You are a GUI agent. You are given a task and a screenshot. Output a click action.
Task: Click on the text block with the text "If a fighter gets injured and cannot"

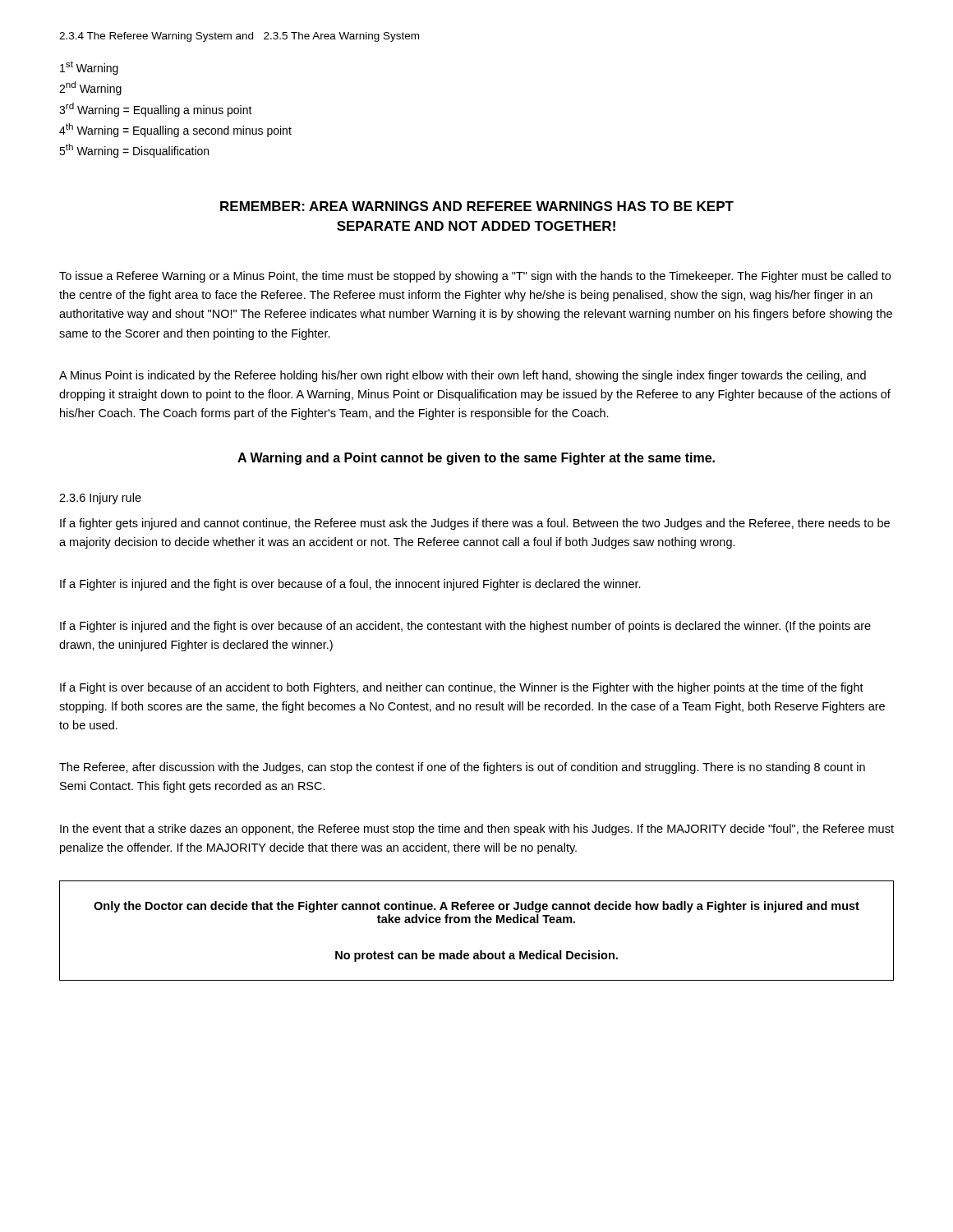pos(475,532)
